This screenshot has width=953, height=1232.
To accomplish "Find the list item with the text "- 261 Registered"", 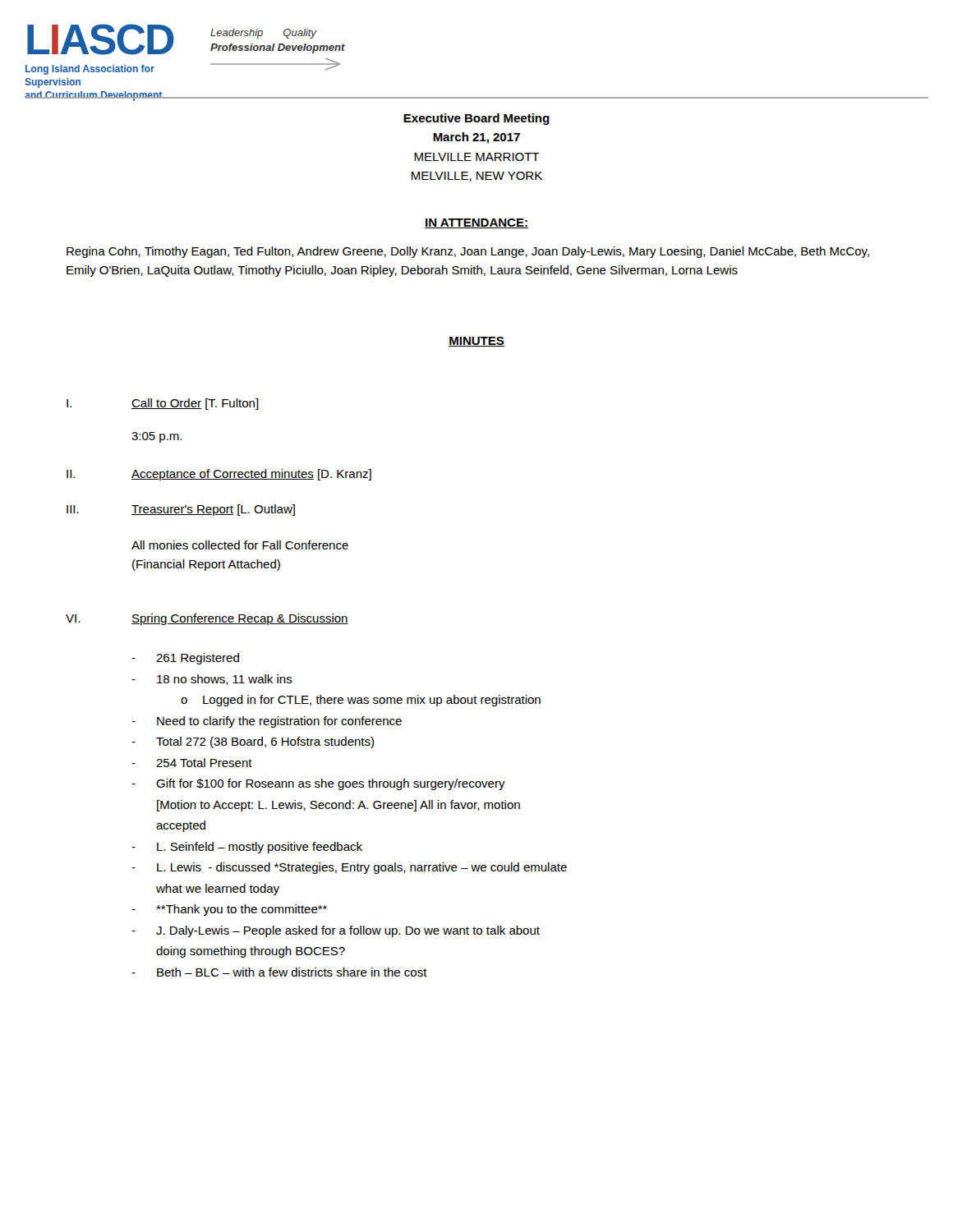I will pos(186,658).
